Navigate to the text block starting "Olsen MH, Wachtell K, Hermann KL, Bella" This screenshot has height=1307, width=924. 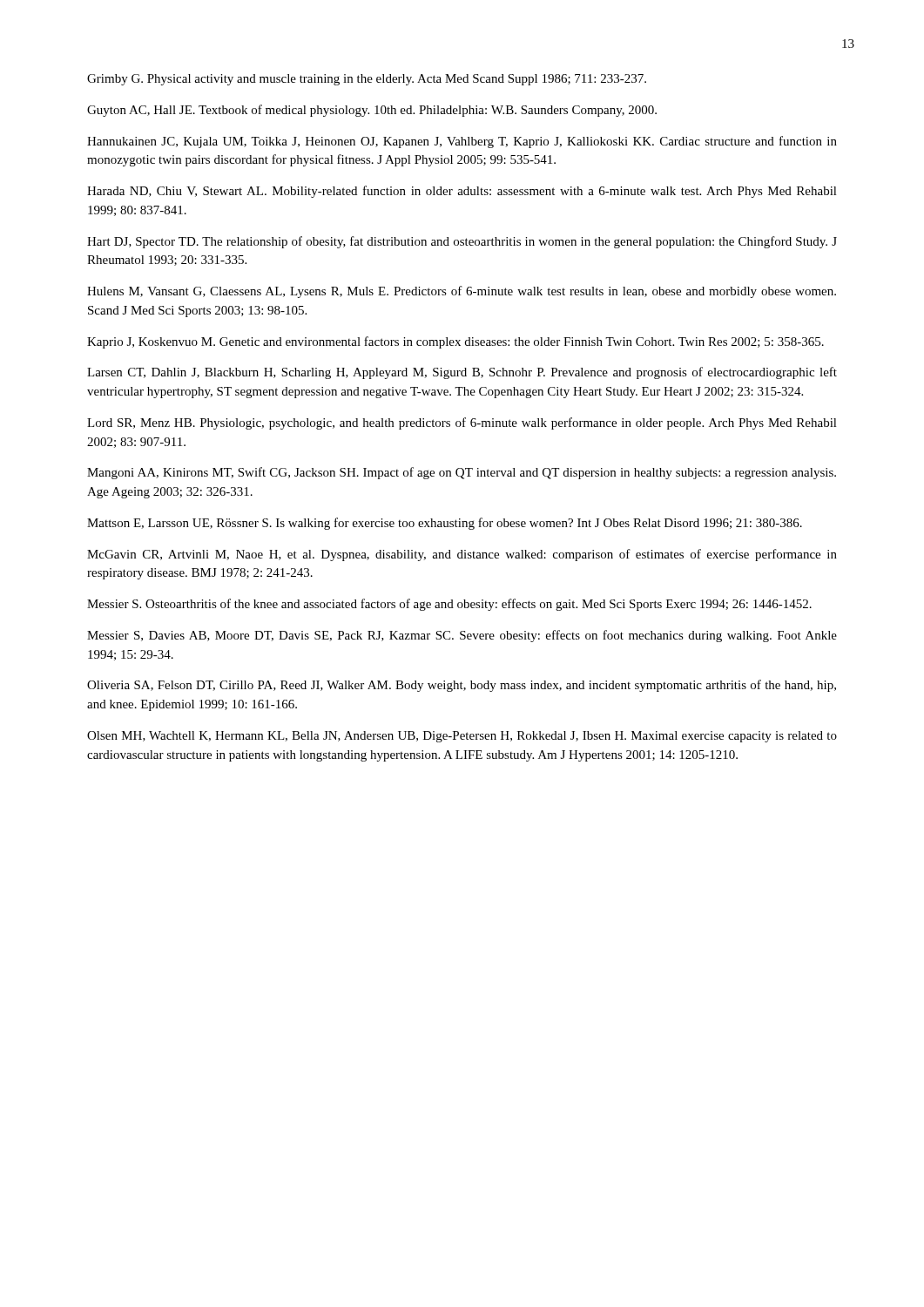(462, 745)
